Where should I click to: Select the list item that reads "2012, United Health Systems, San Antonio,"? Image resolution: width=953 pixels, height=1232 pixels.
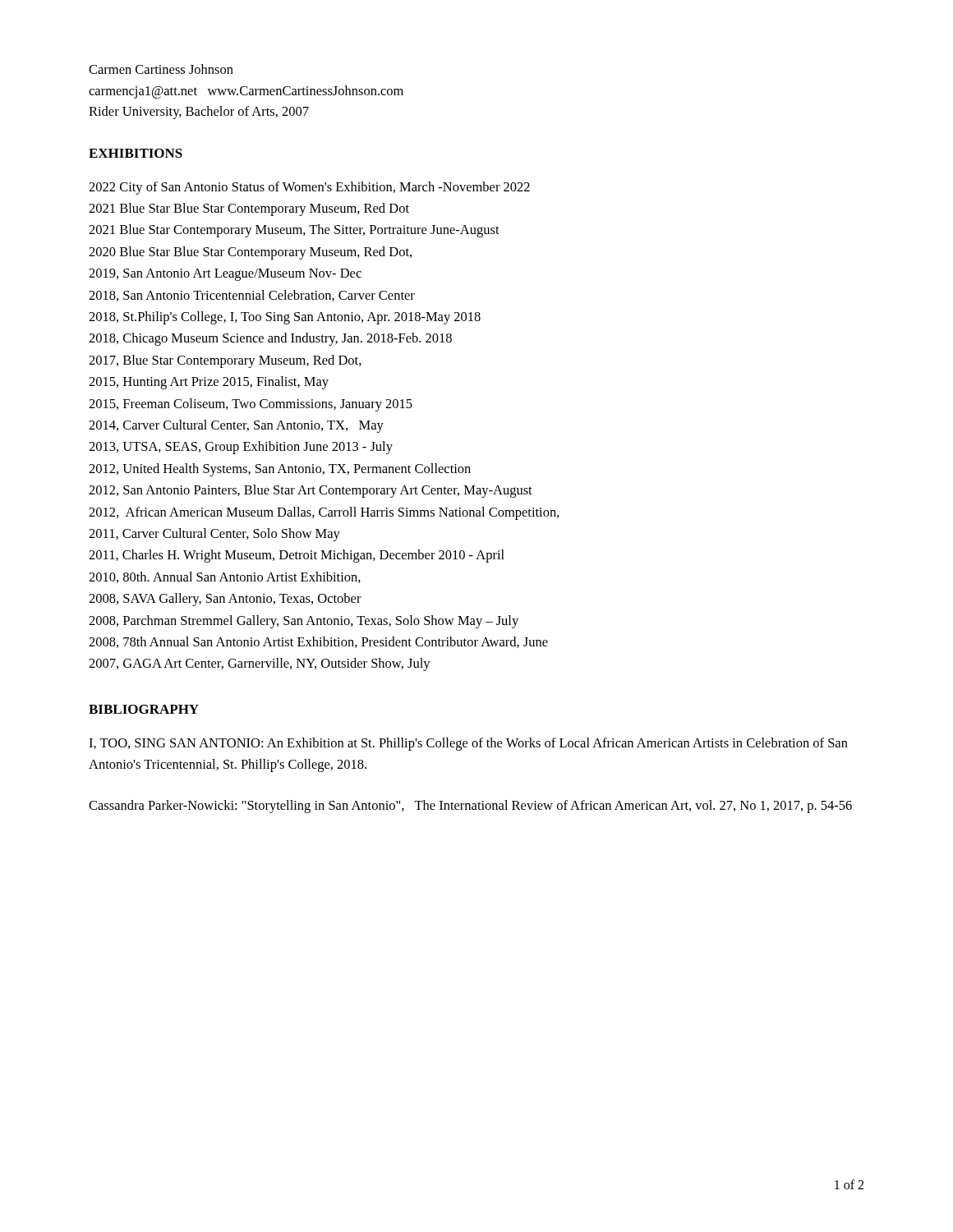click(x=280, y=468)
